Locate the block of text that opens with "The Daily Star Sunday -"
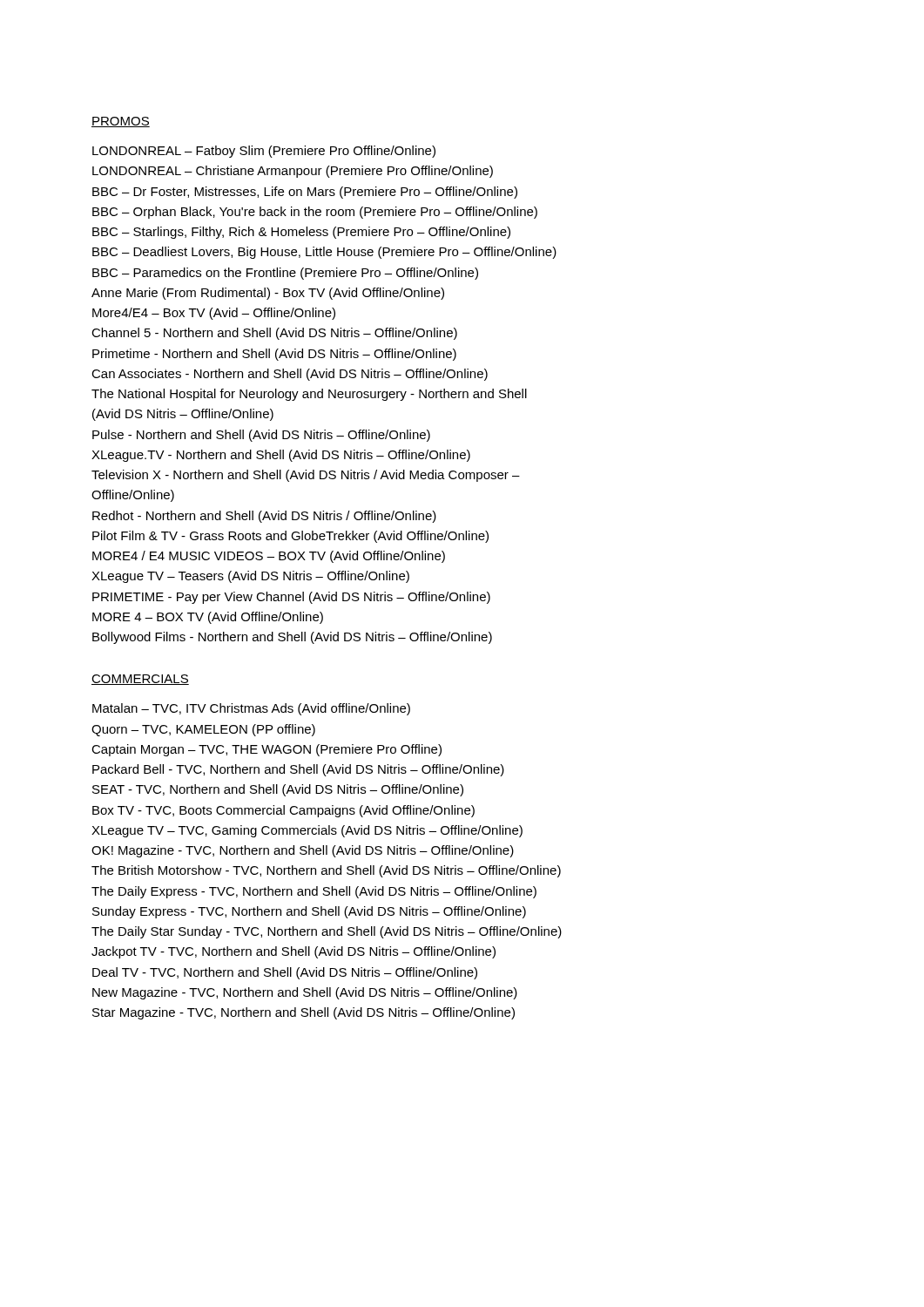924x1307 pixels. pos(327,931)
